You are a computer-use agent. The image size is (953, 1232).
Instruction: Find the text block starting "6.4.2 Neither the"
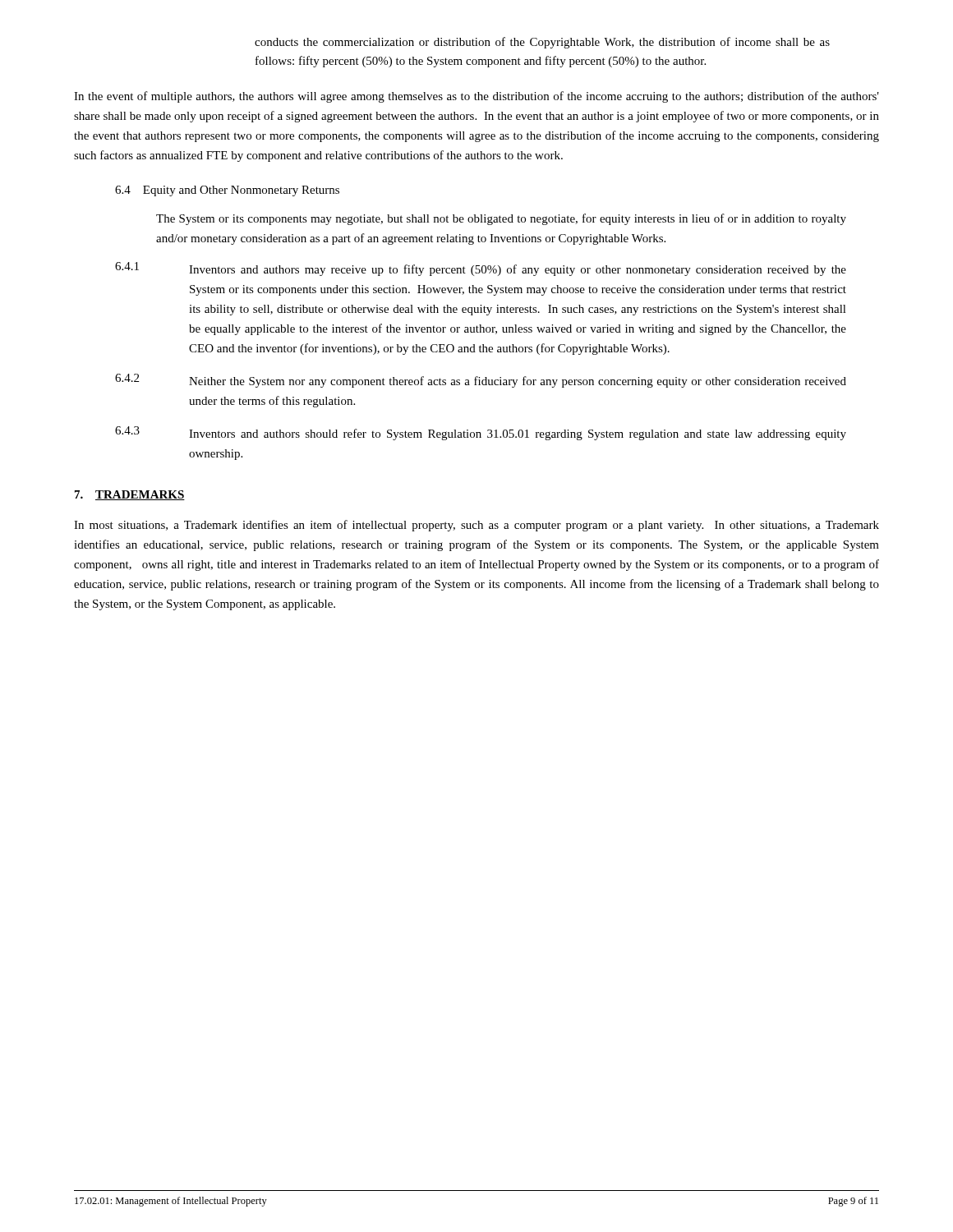click(481, 391)
